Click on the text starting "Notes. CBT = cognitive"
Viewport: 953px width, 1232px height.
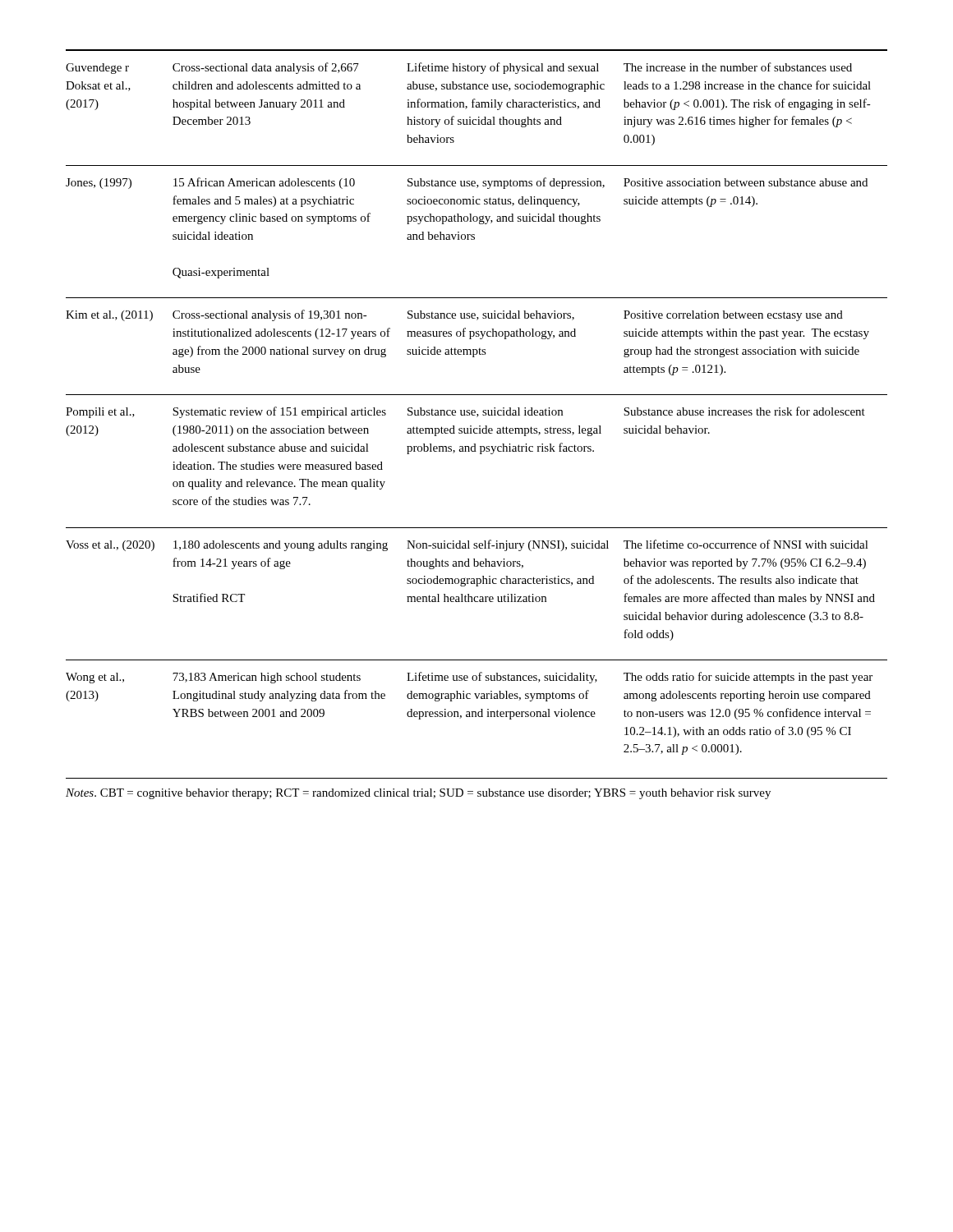tap(476, 790)
